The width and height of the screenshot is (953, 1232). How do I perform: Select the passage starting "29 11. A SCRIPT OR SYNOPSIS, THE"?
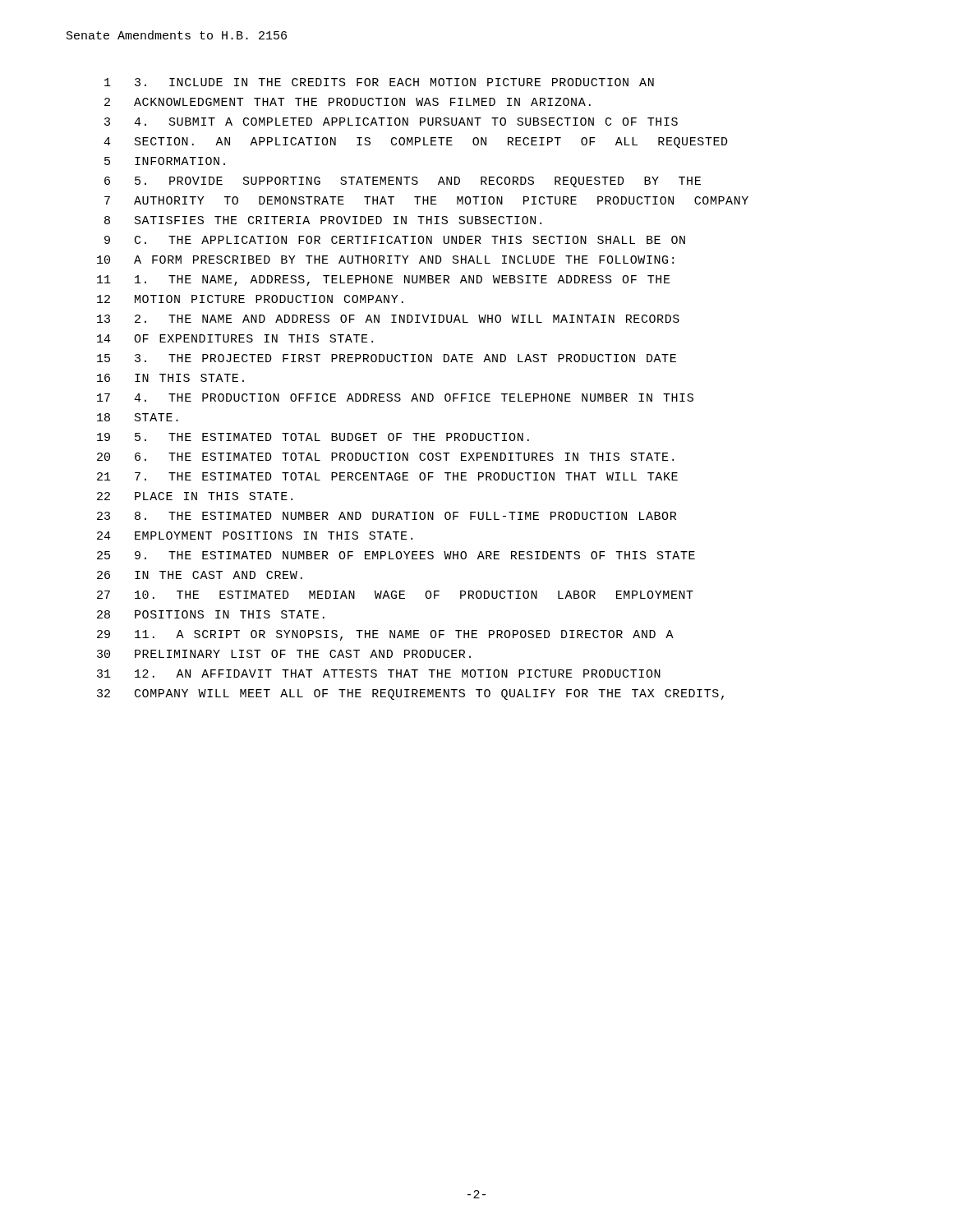coord(370,636)
